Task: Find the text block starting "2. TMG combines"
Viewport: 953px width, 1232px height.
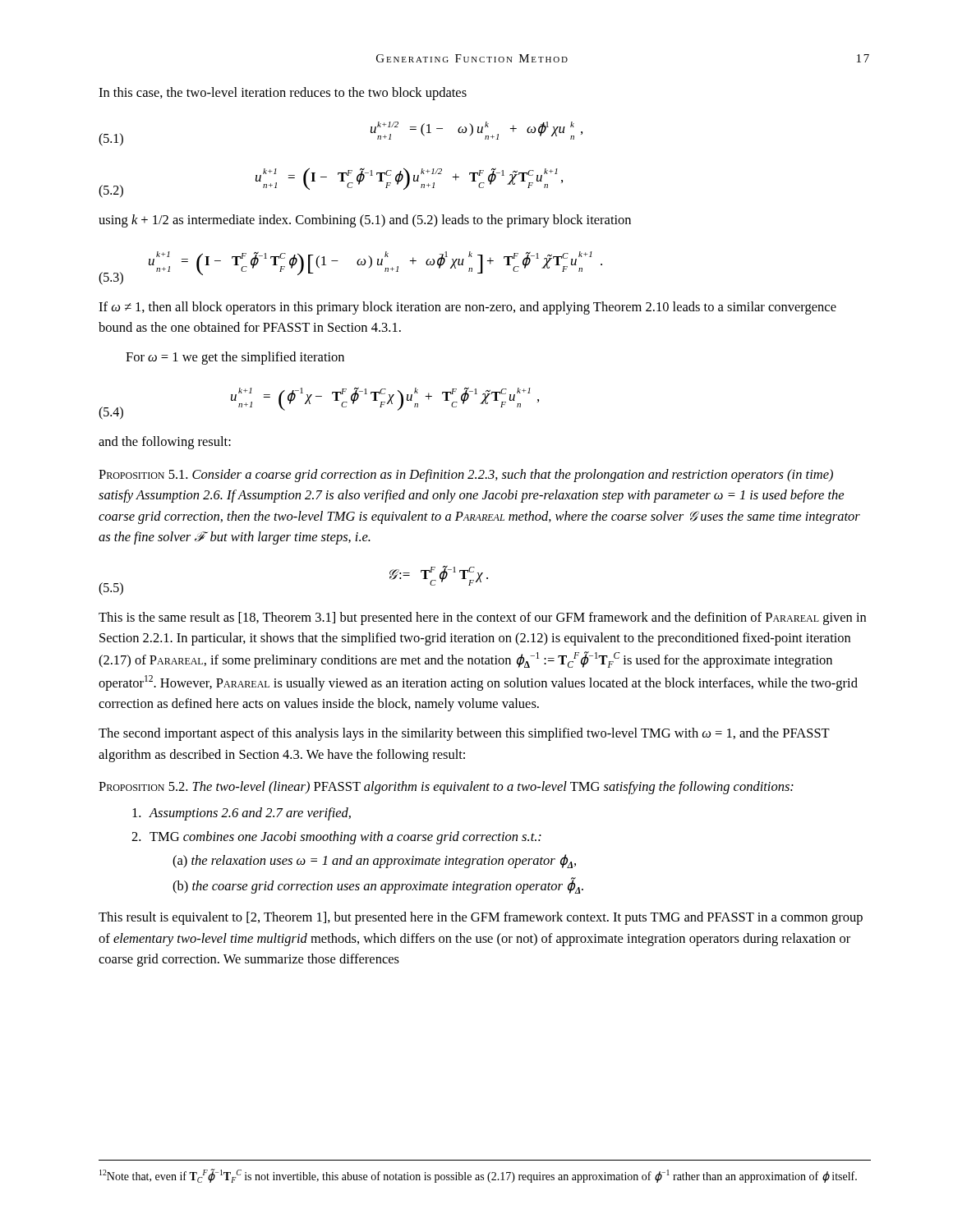Action: pos(501,863)
